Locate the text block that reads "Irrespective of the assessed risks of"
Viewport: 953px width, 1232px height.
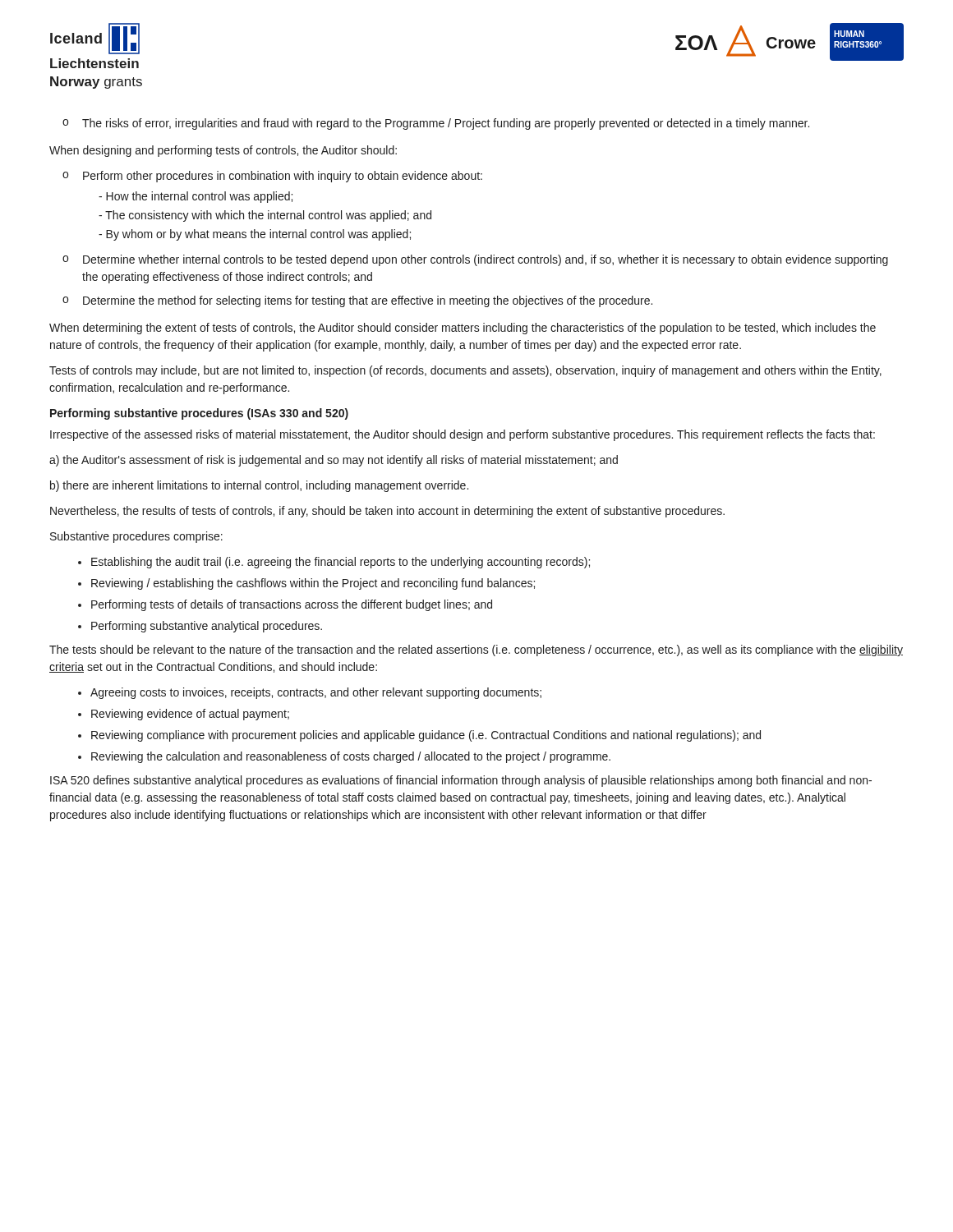(462, 434)
